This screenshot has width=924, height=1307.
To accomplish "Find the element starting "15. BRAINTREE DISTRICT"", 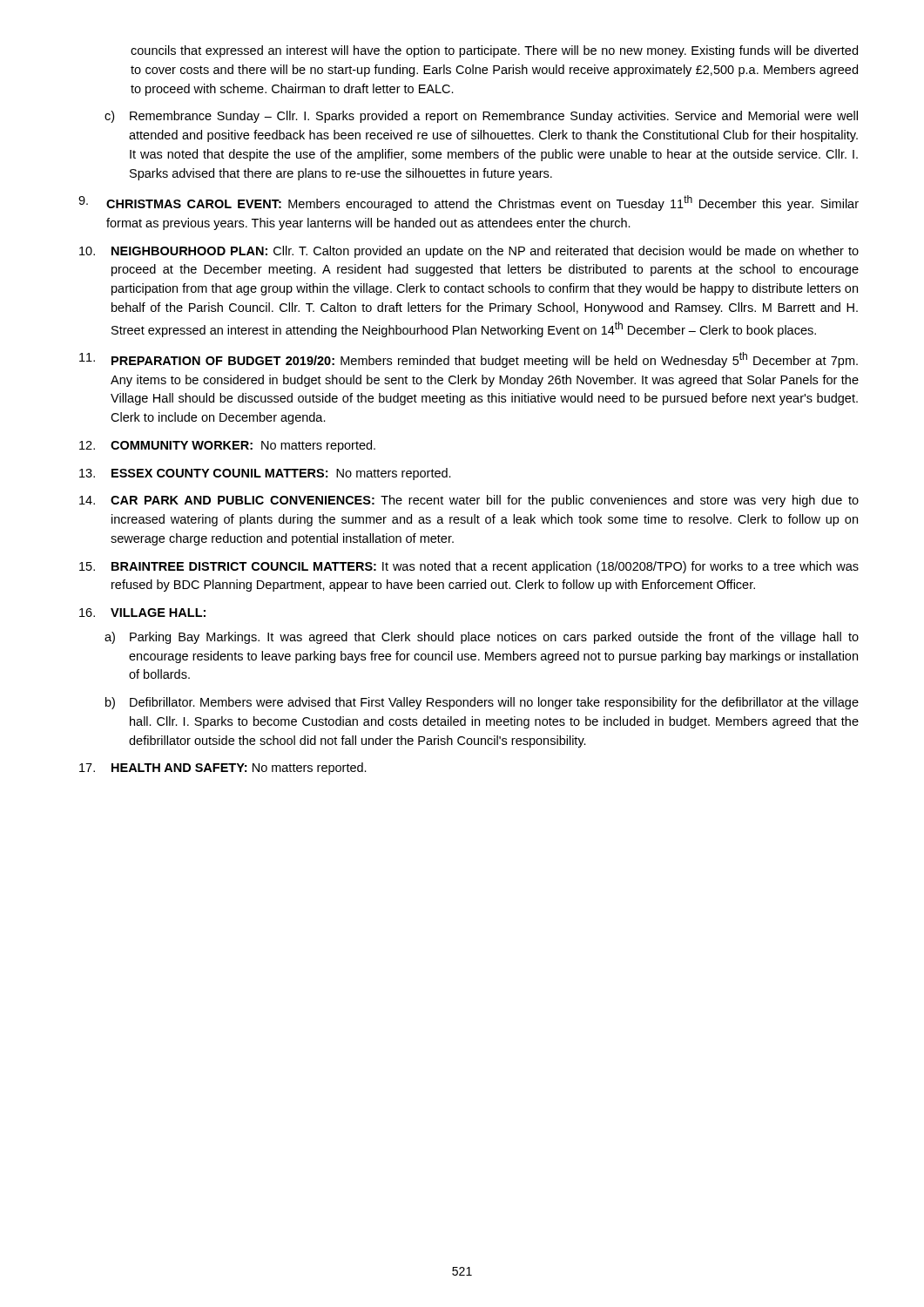I will (469, 576).
